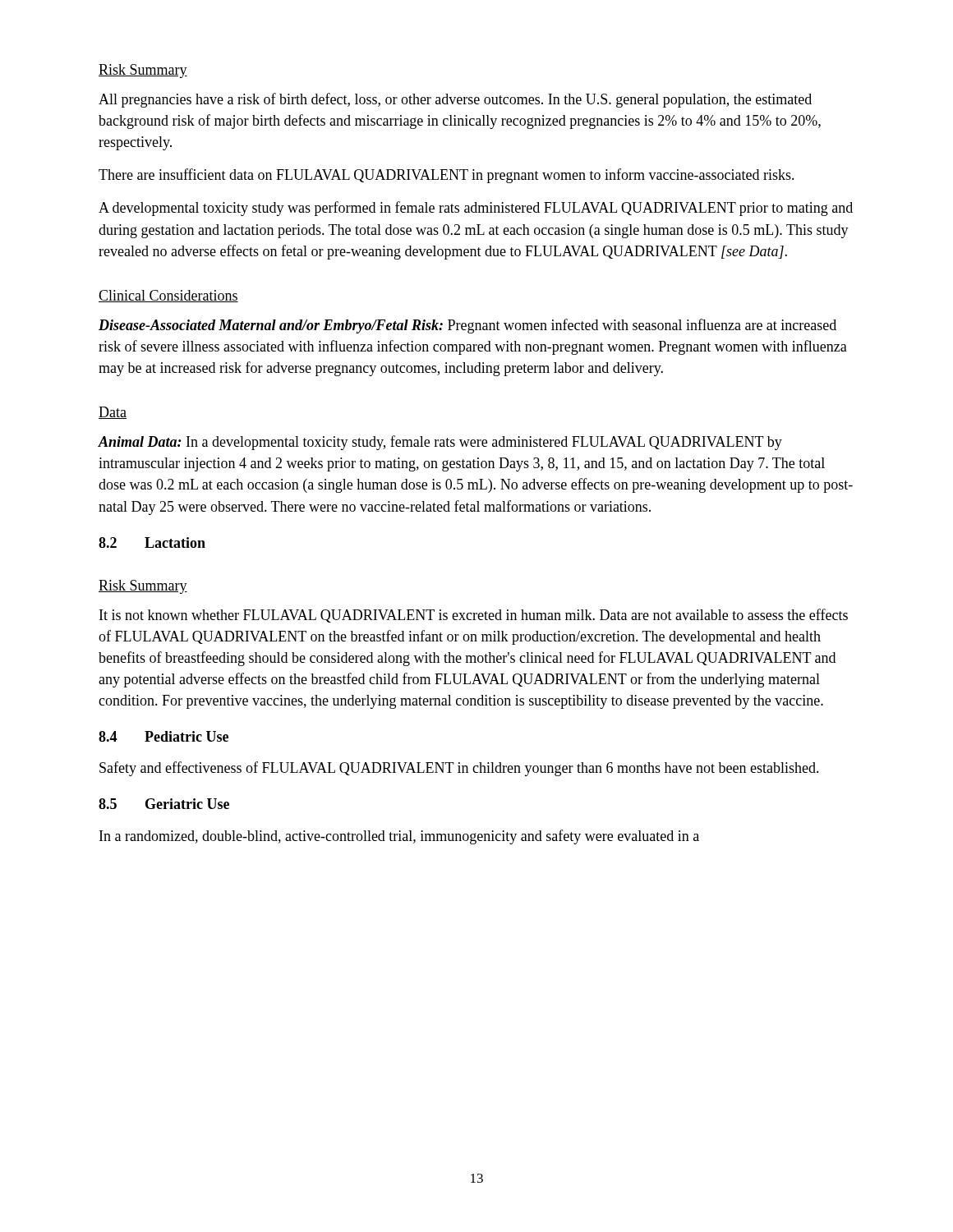Where is the passage that starts "Safety and effectiveness of FLULAVAL"?

476,768
